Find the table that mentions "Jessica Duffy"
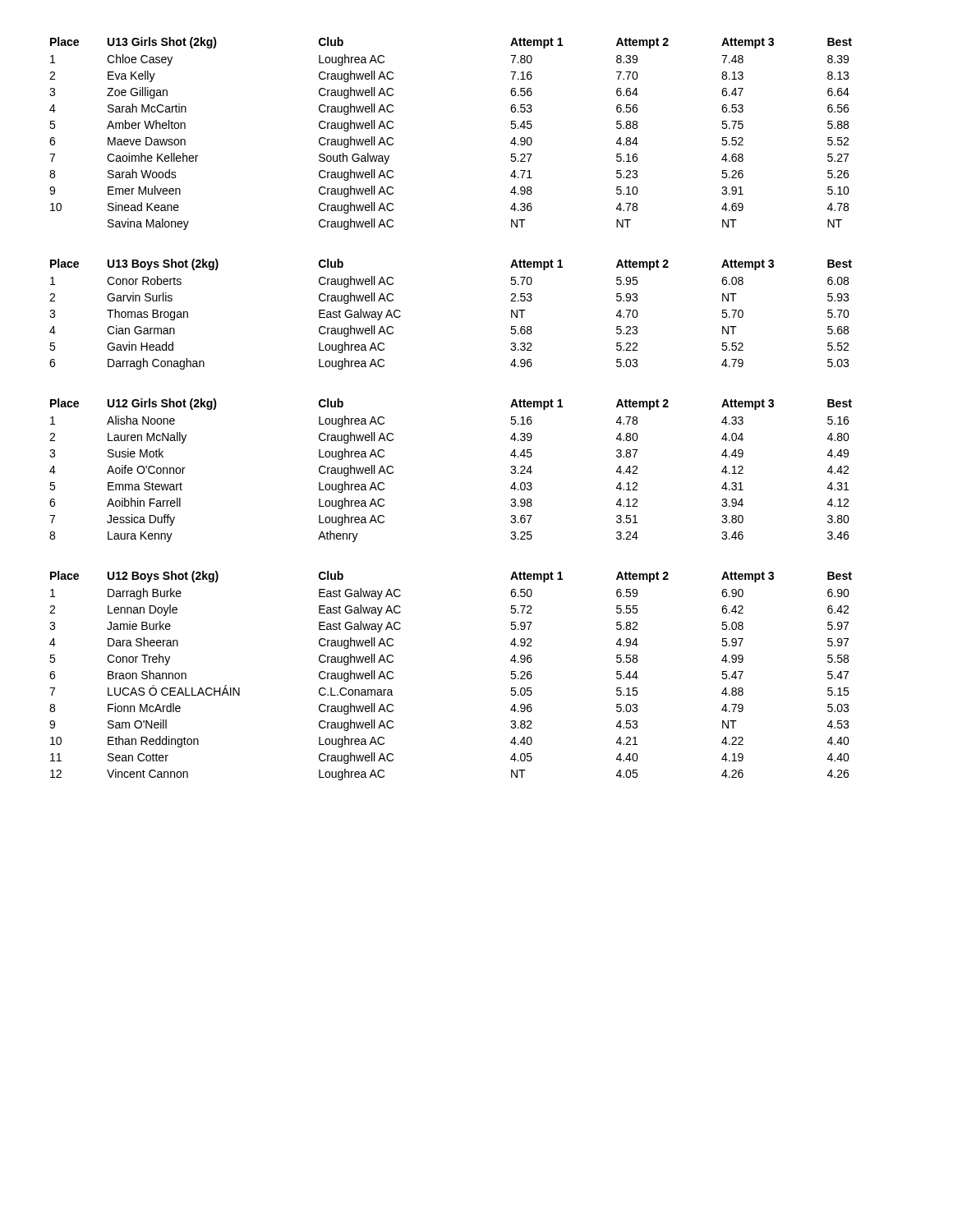This screenshot has width=953, height=1232. click(x=476, y=469)
